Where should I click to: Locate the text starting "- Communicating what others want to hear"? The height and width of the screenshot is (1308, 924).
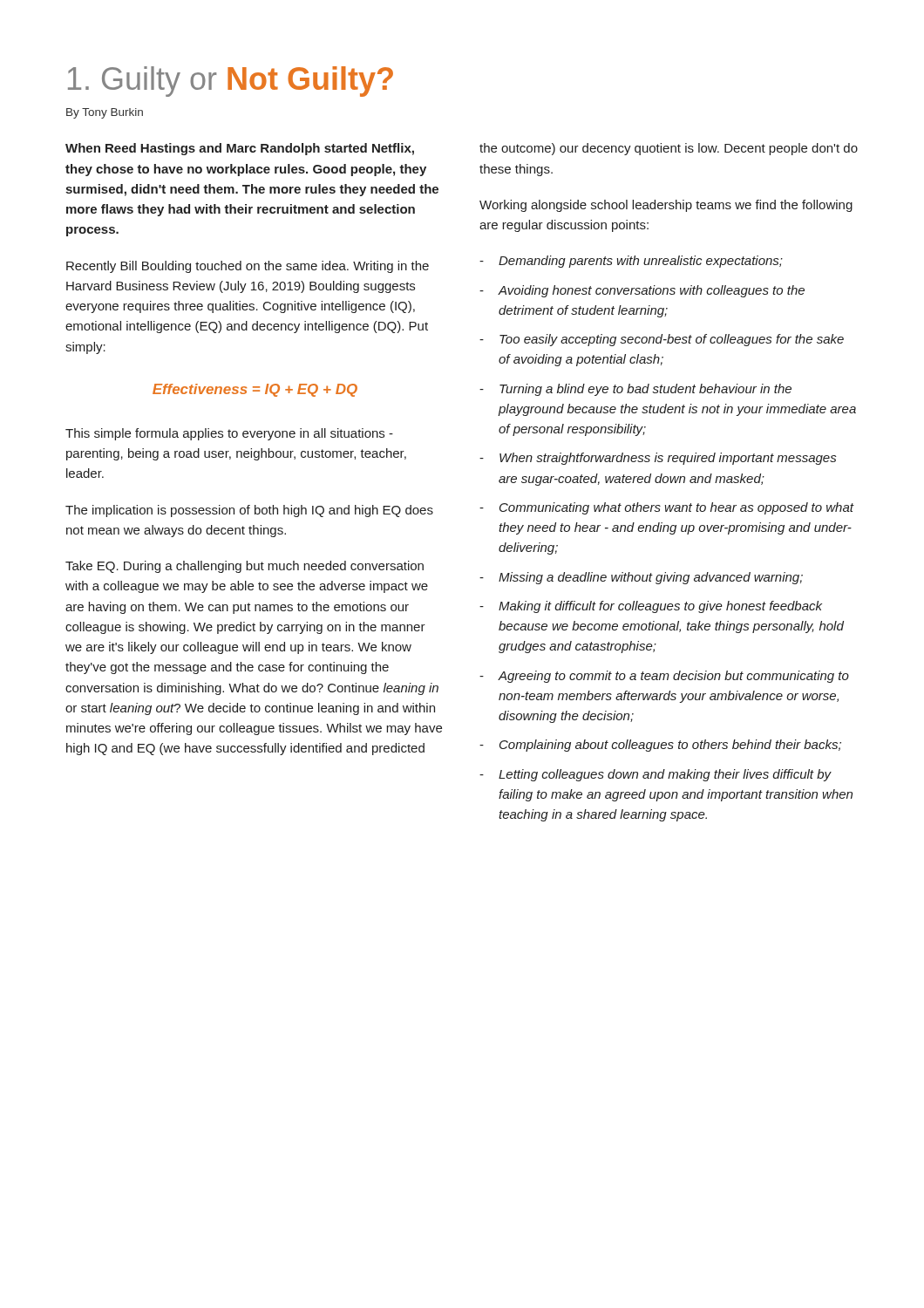point(669,527)
